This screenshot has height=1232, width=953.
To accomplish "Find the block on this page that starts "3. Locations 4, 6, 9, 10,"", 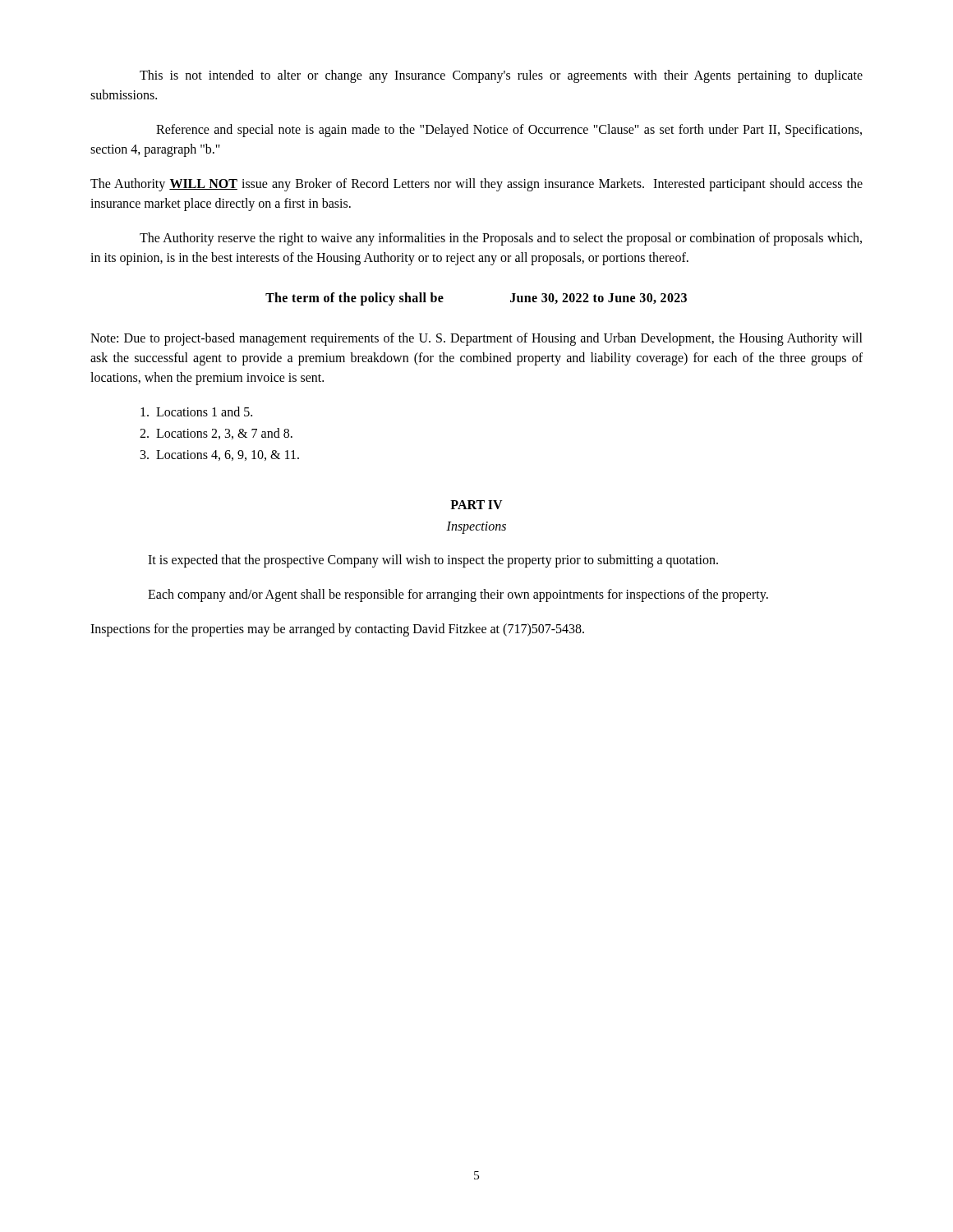I will click(x=220, y=455).
